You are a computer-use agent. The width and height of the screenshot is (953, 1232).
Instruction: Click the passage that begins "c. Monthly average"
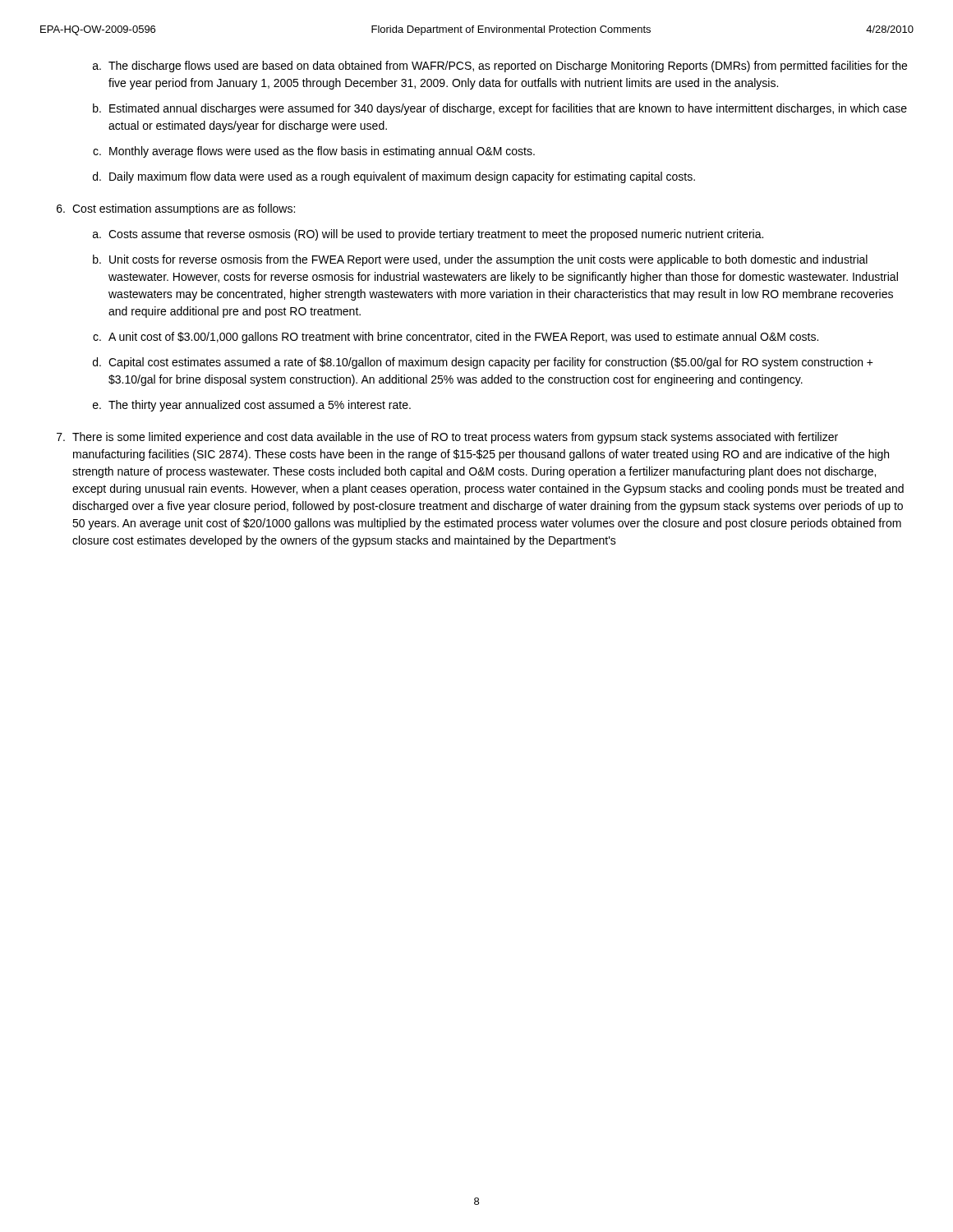point(496,152)
